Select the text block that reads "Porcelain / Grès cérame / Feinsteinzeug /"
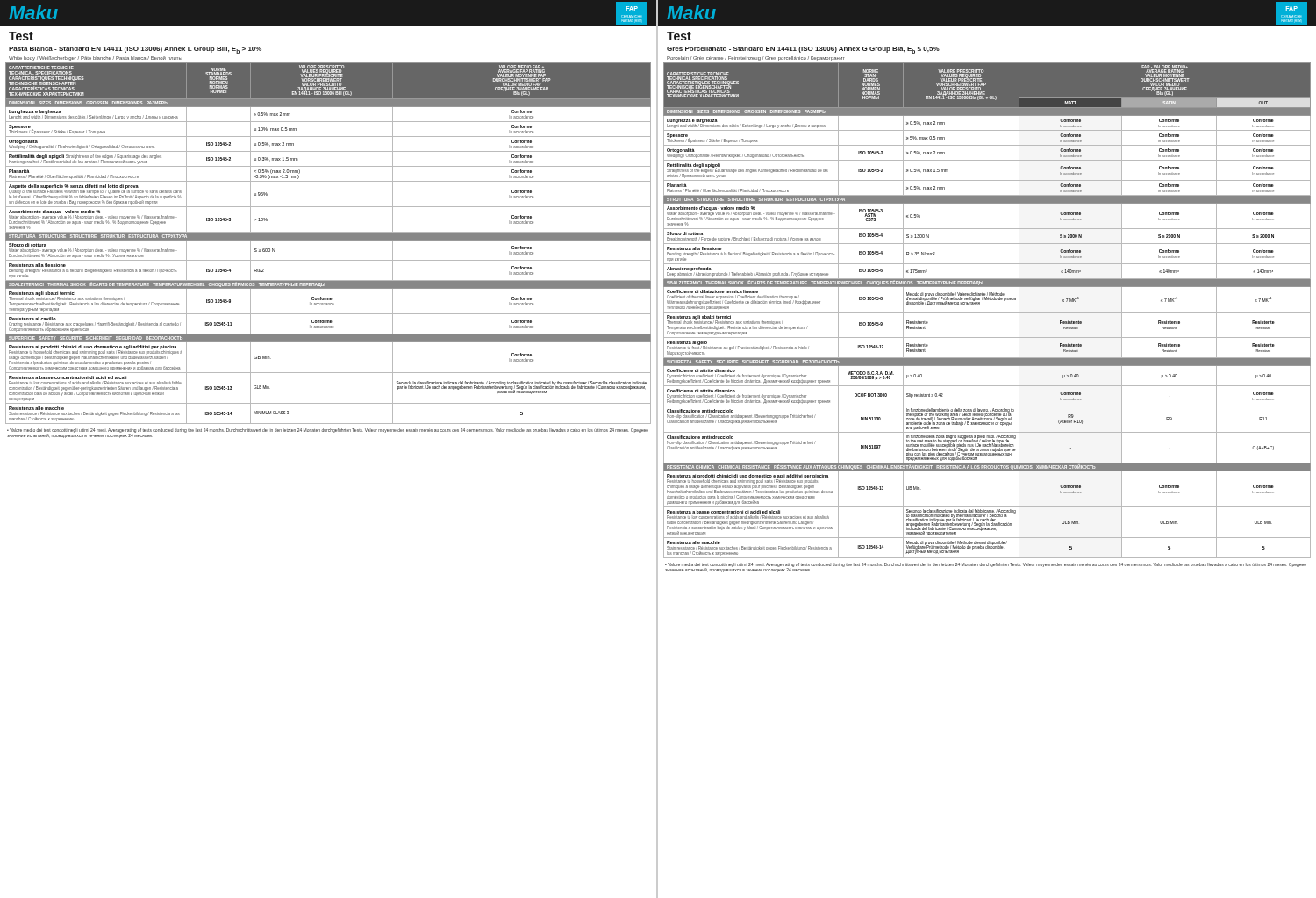The height and width of the screenshot is (898, 1316). point(756,58)
